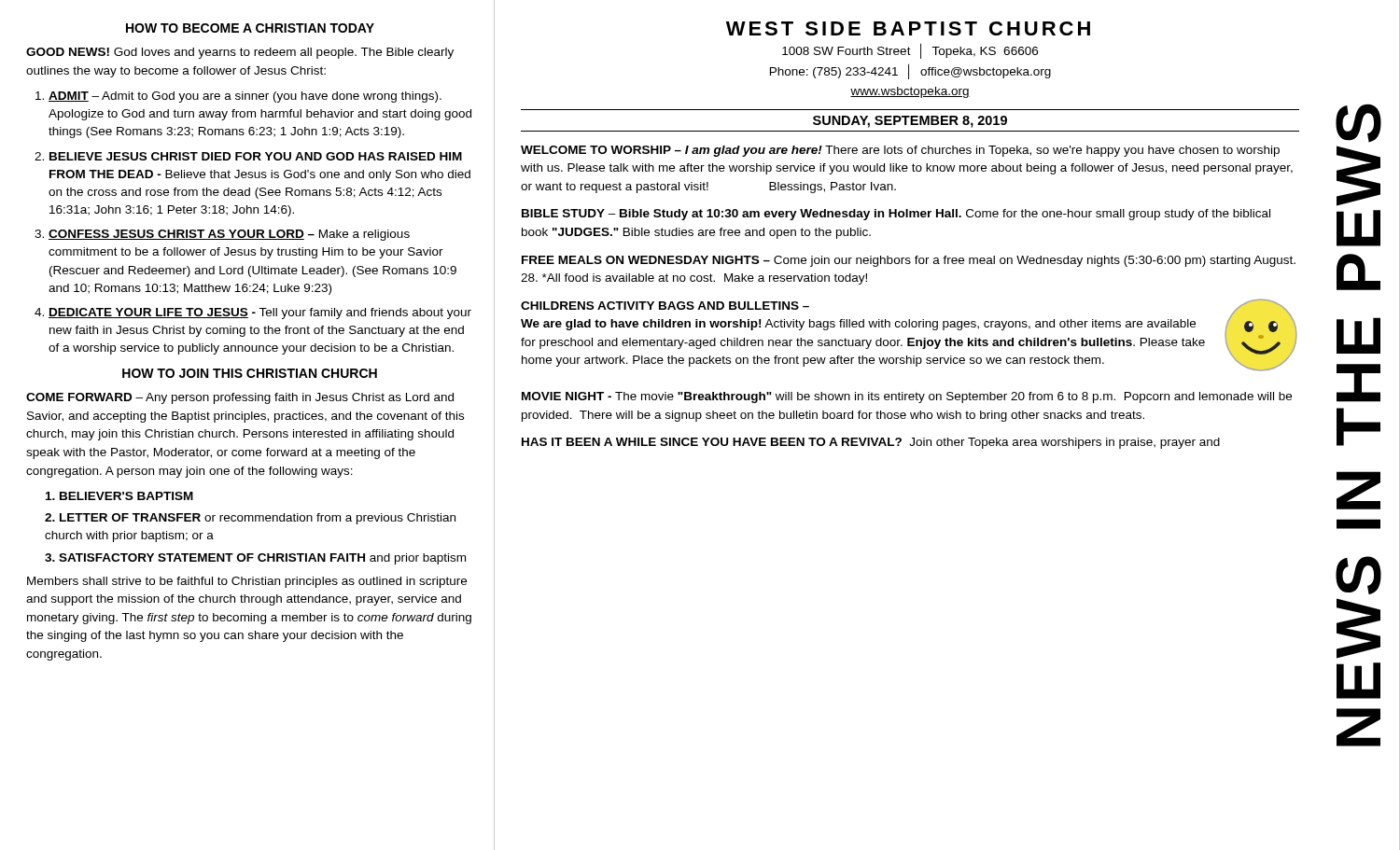Locate the section header that says "HOW TO BECOME A CHRISTIAN"
The image size is (1400, 850).
click(250, 28)
